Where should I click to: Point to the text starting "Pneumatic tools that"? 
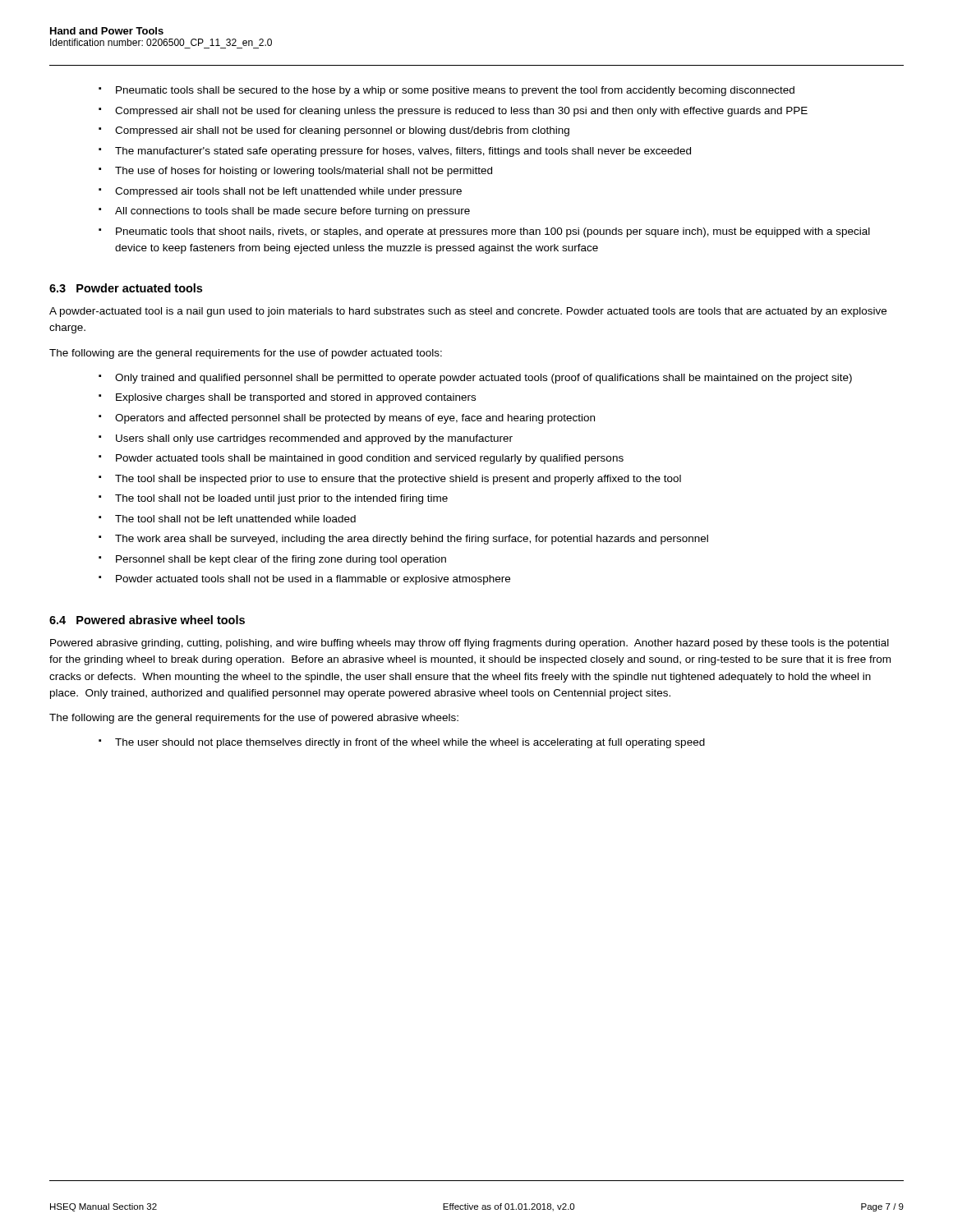(x=493, y=239)
